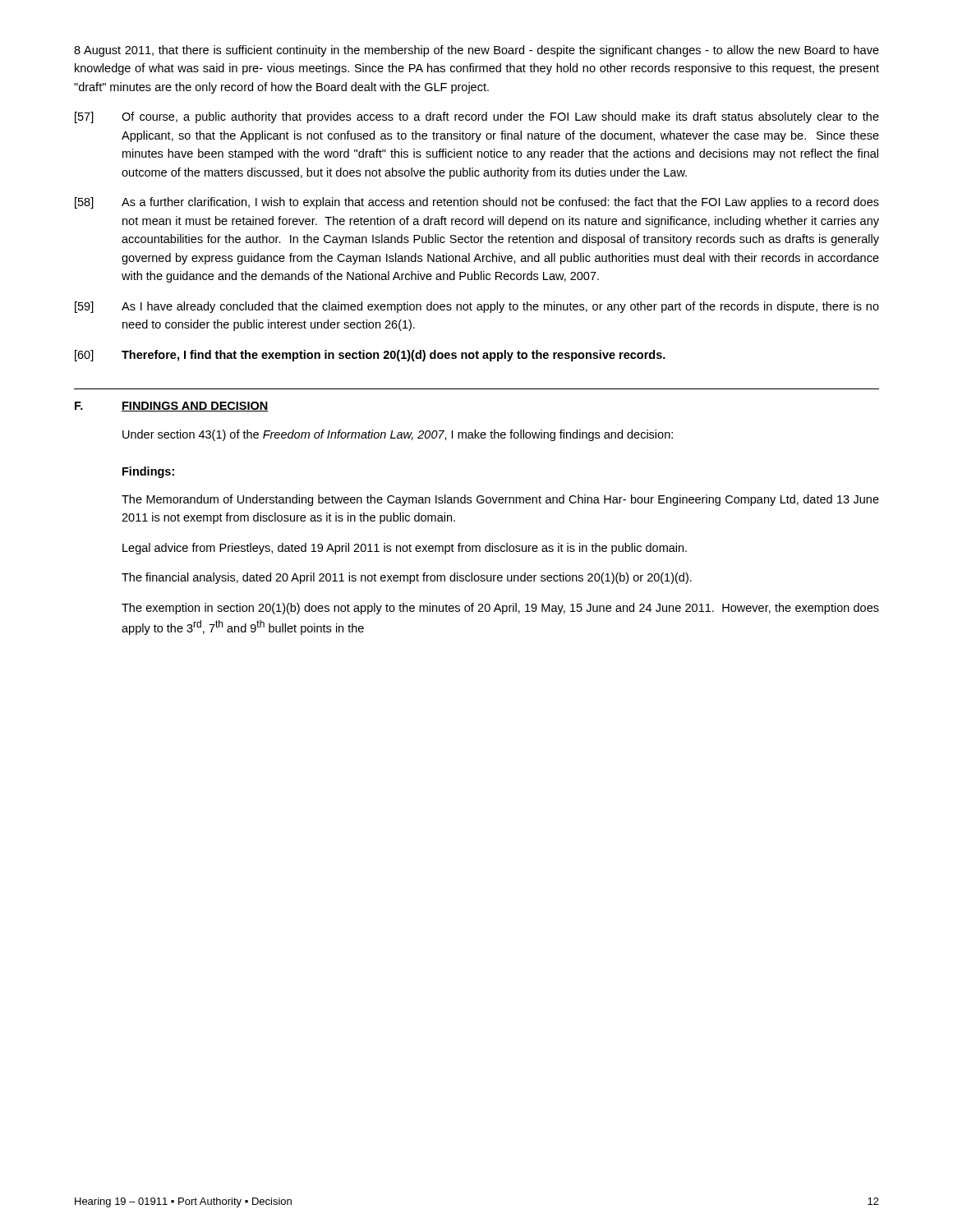
Task: Locate the section header with the text "F. FINDINGS AND DECISION"
Action: click(171, 406)
